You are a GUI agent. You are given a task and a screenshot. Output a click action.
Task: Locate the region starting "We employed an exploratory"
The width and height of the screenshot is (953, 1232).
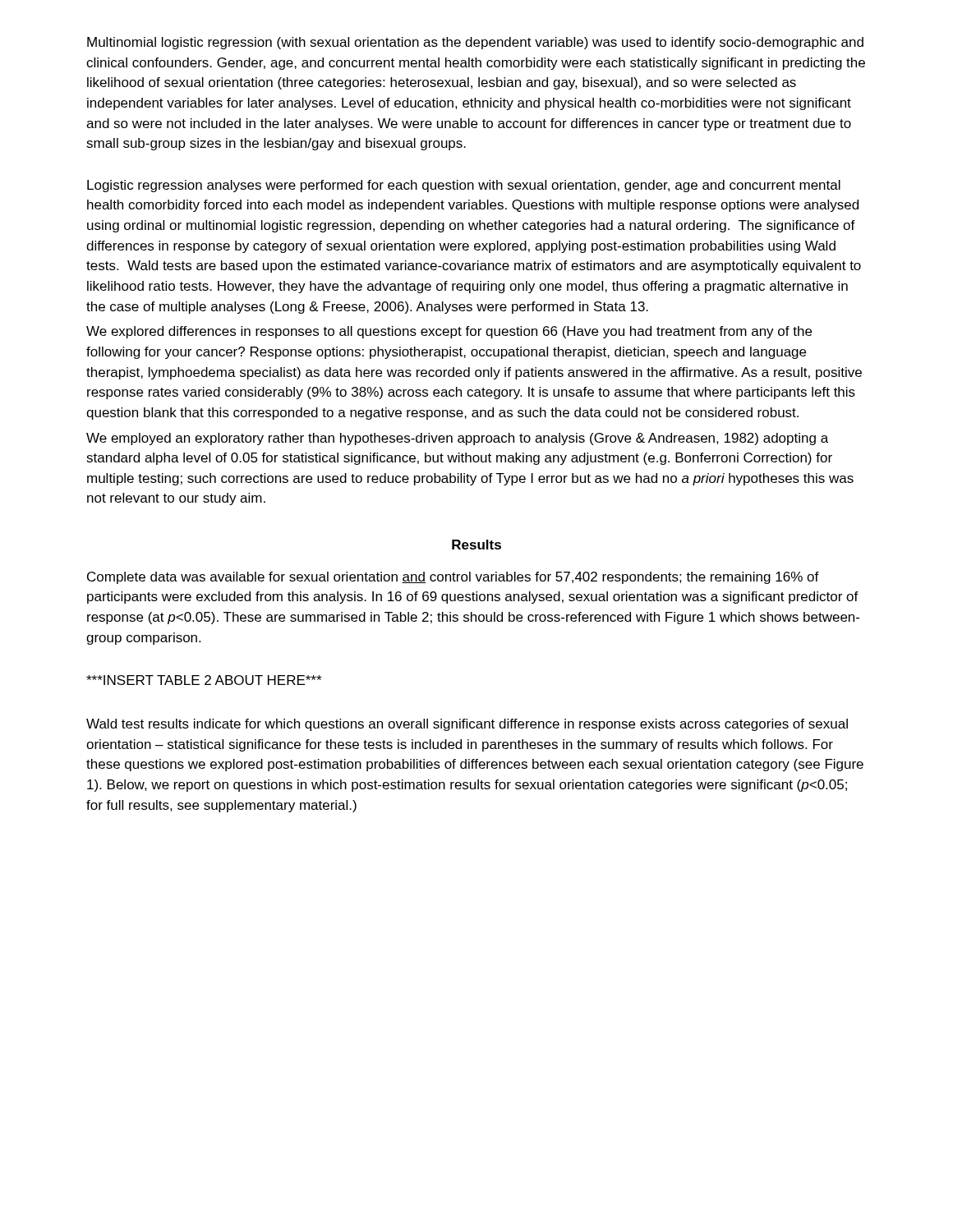coord(476,469)
